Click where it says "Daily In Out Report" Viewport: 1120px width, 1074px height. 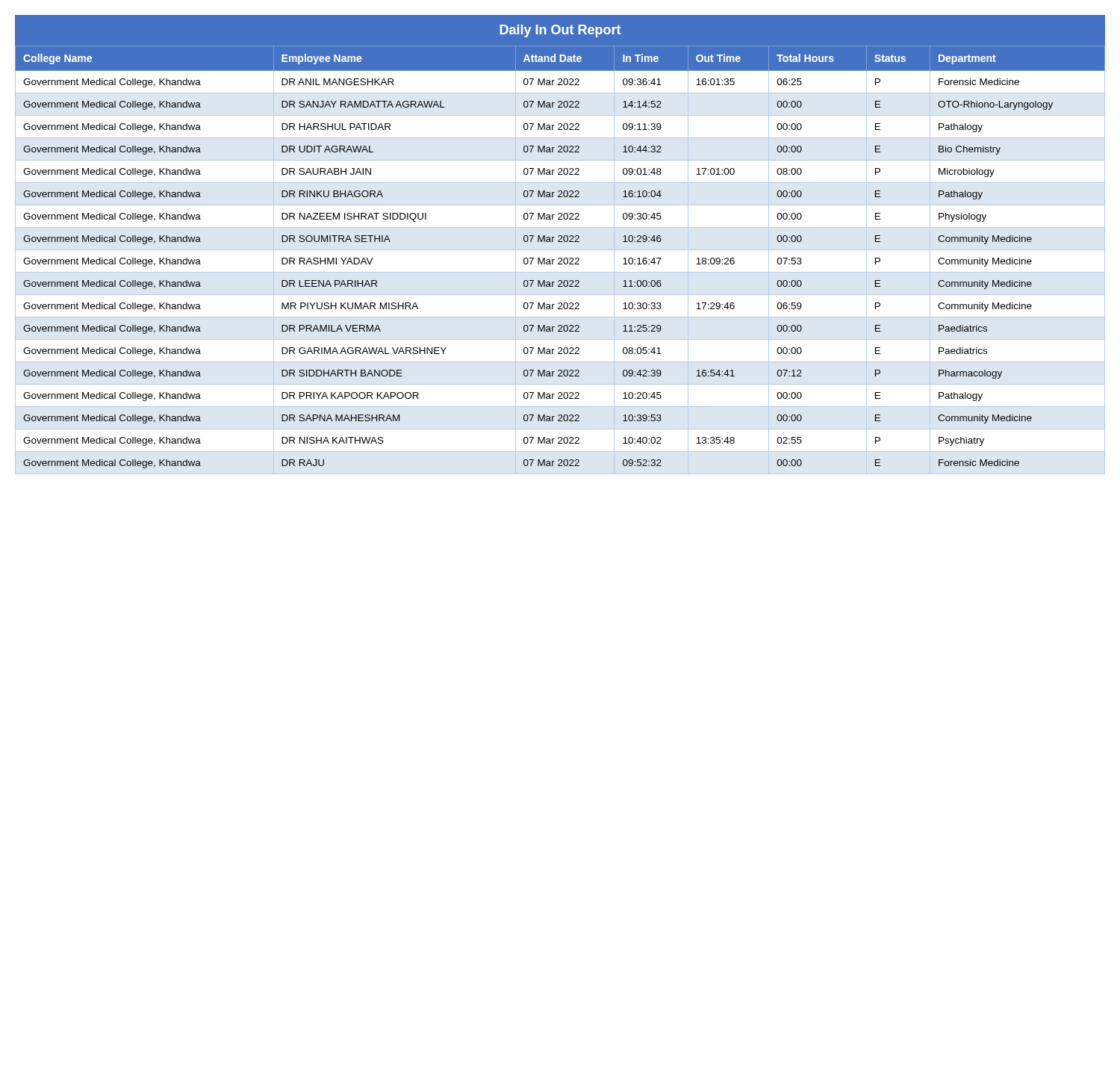pos(560,30)
